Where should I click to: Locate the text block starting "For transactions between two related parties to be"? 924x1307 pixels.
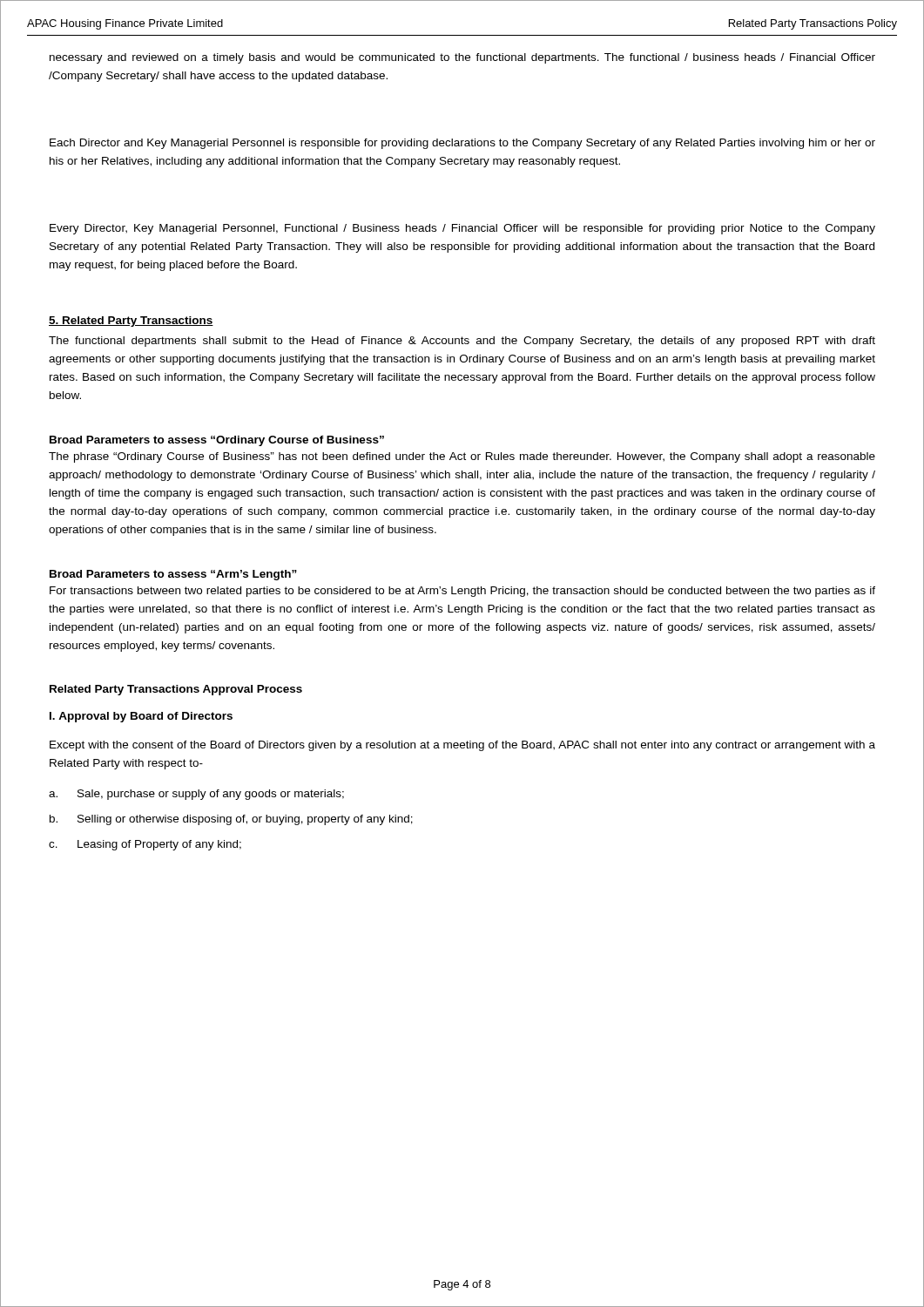point(462,617)
